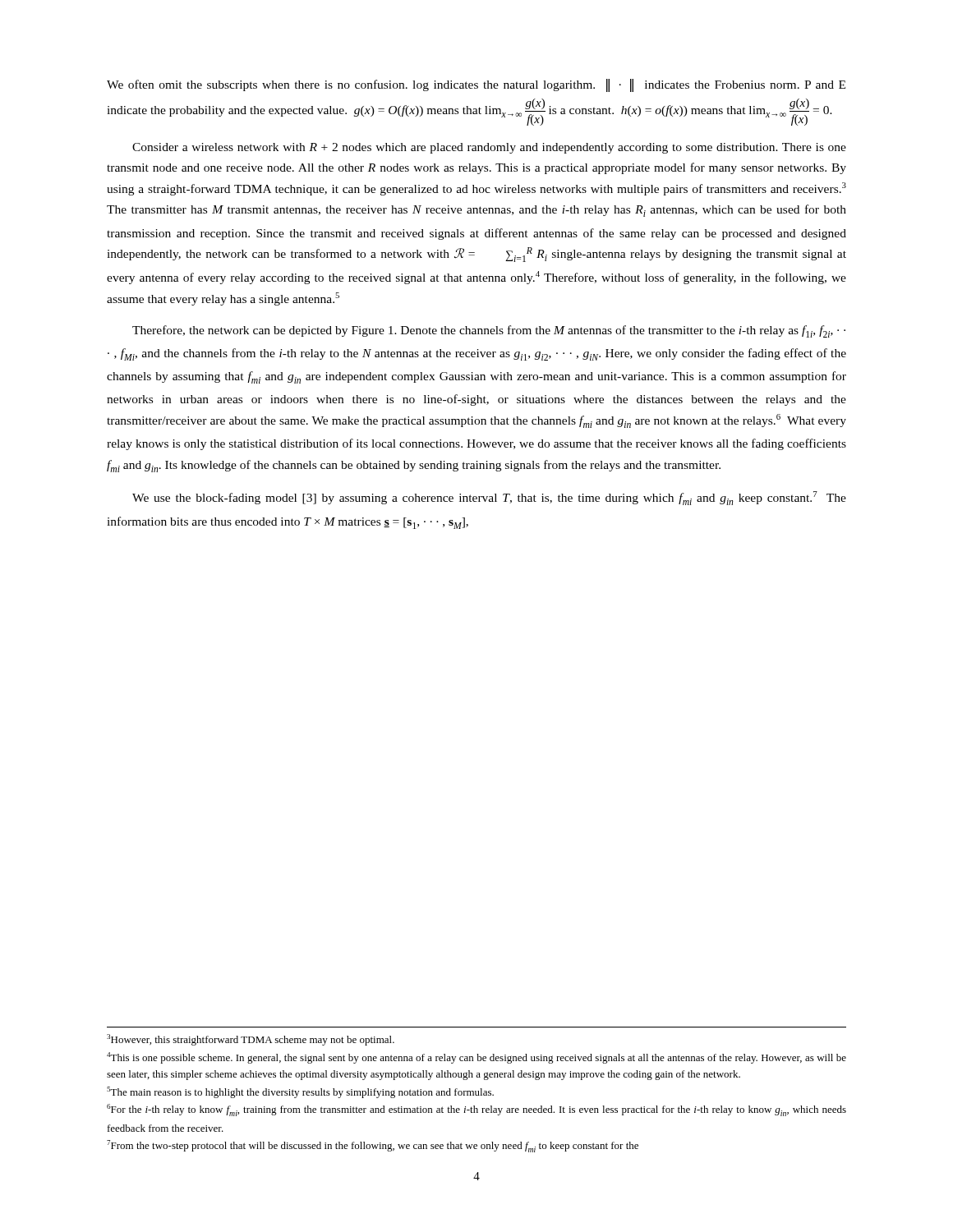
Task: Click on the footnote containing "4This is one possible scheme. In general,"
Action: click(476, 1065)
